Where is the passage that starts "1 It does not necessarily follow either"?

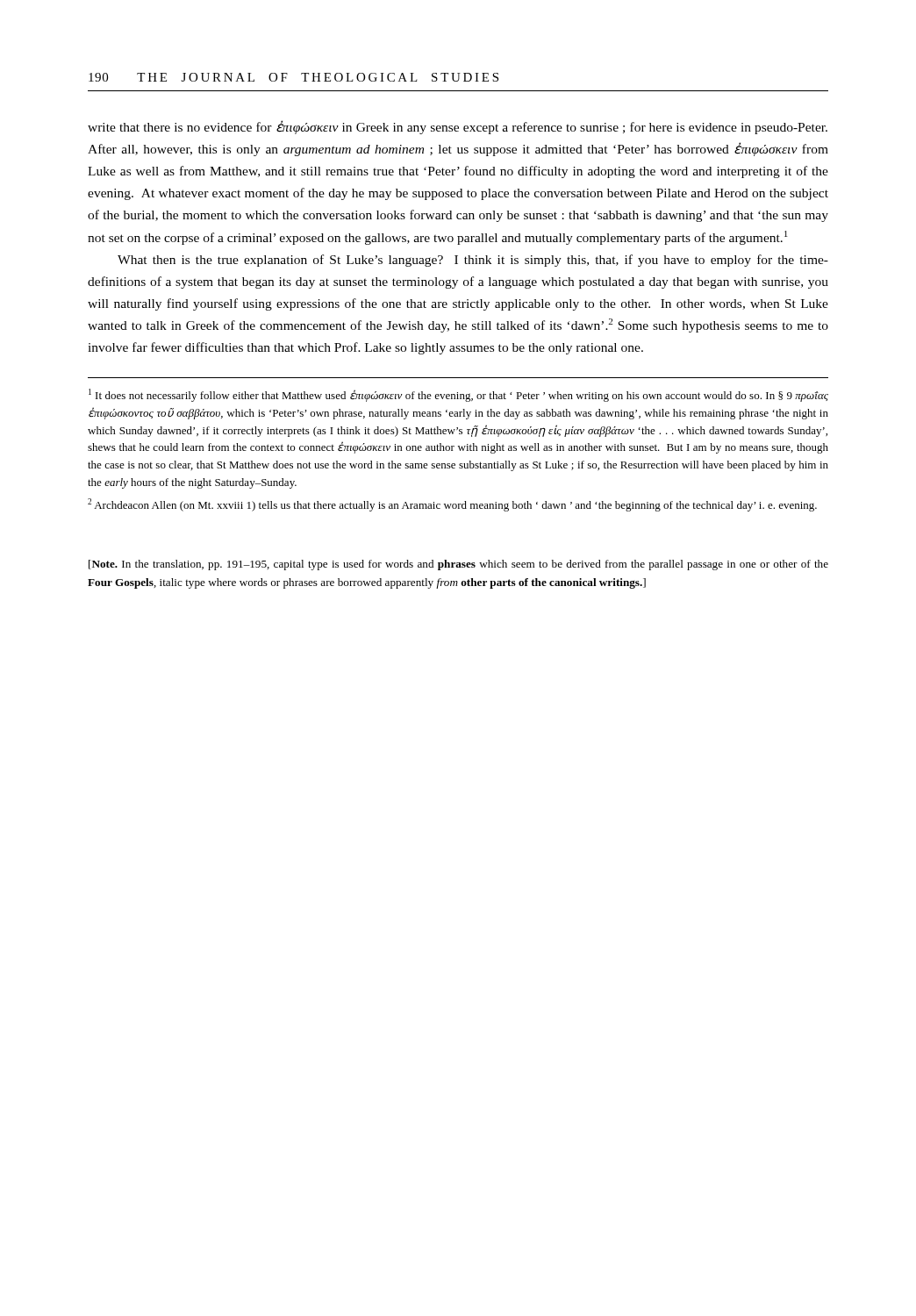[x=458, y=450]
